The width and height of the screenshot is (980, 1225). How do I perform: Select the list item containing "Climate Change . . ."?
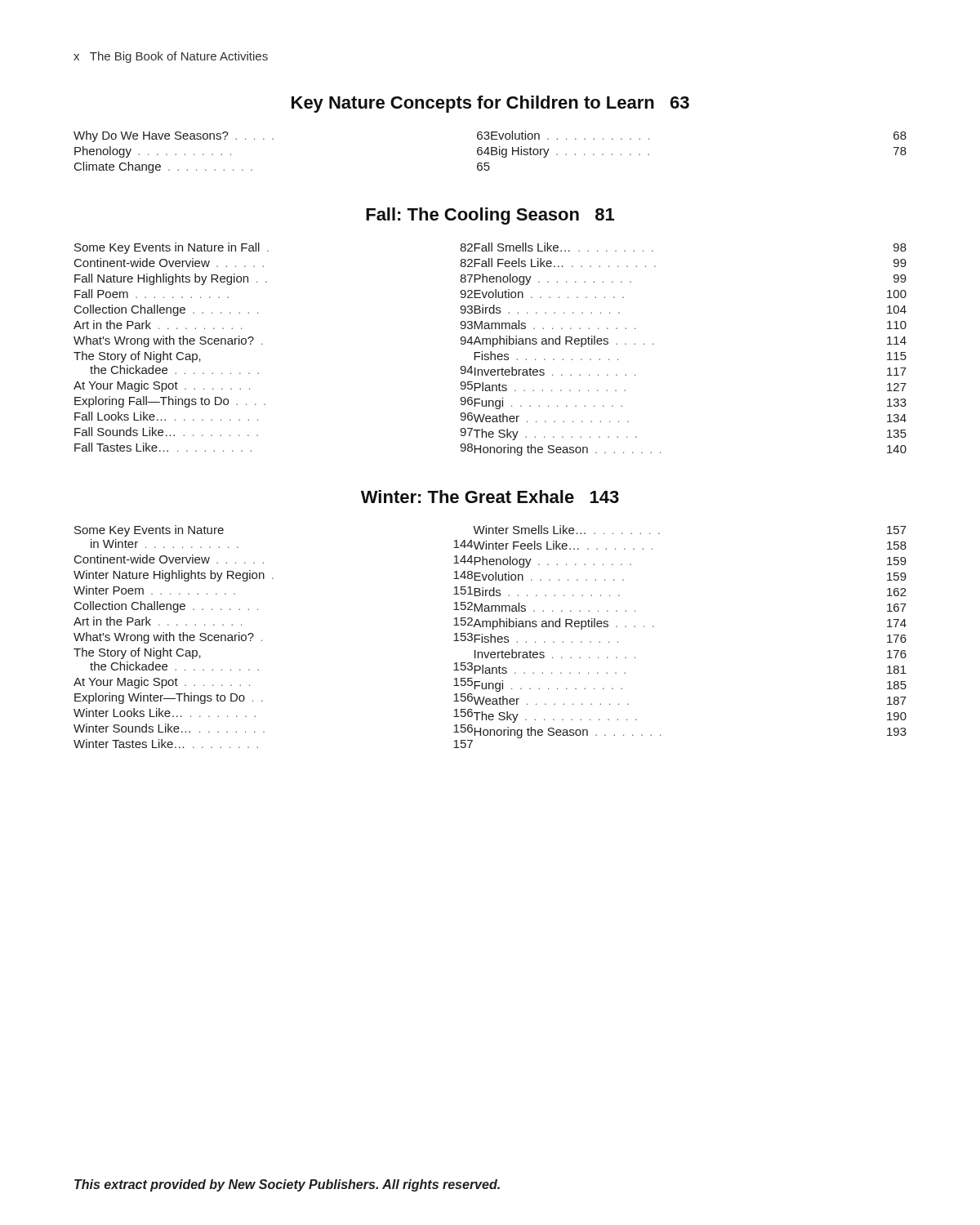click(x=123, y=169)
